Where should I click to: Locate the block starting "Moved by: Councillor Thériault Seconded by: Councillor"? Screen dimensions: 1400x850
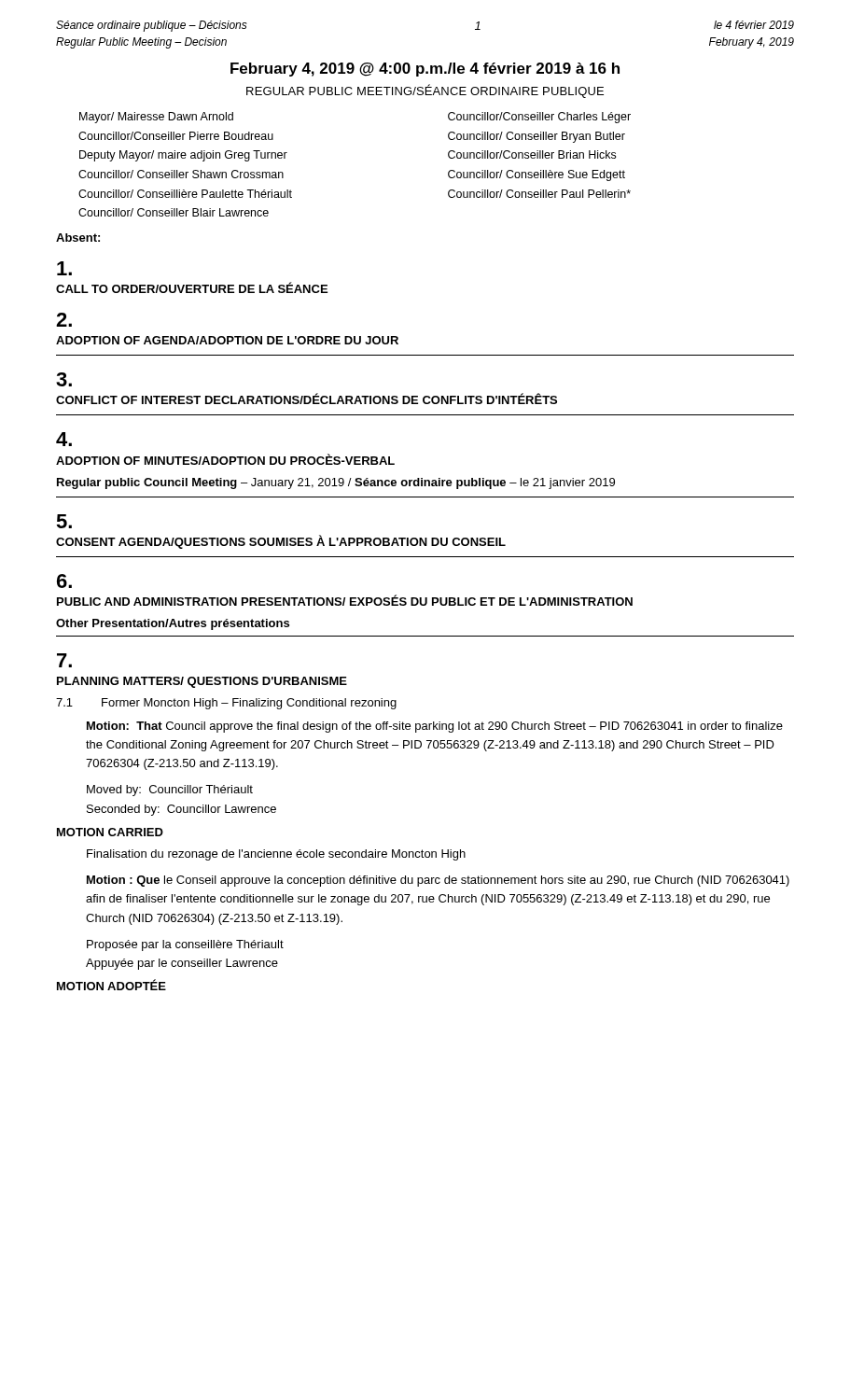pyautogui.click(x=181, y=799)
